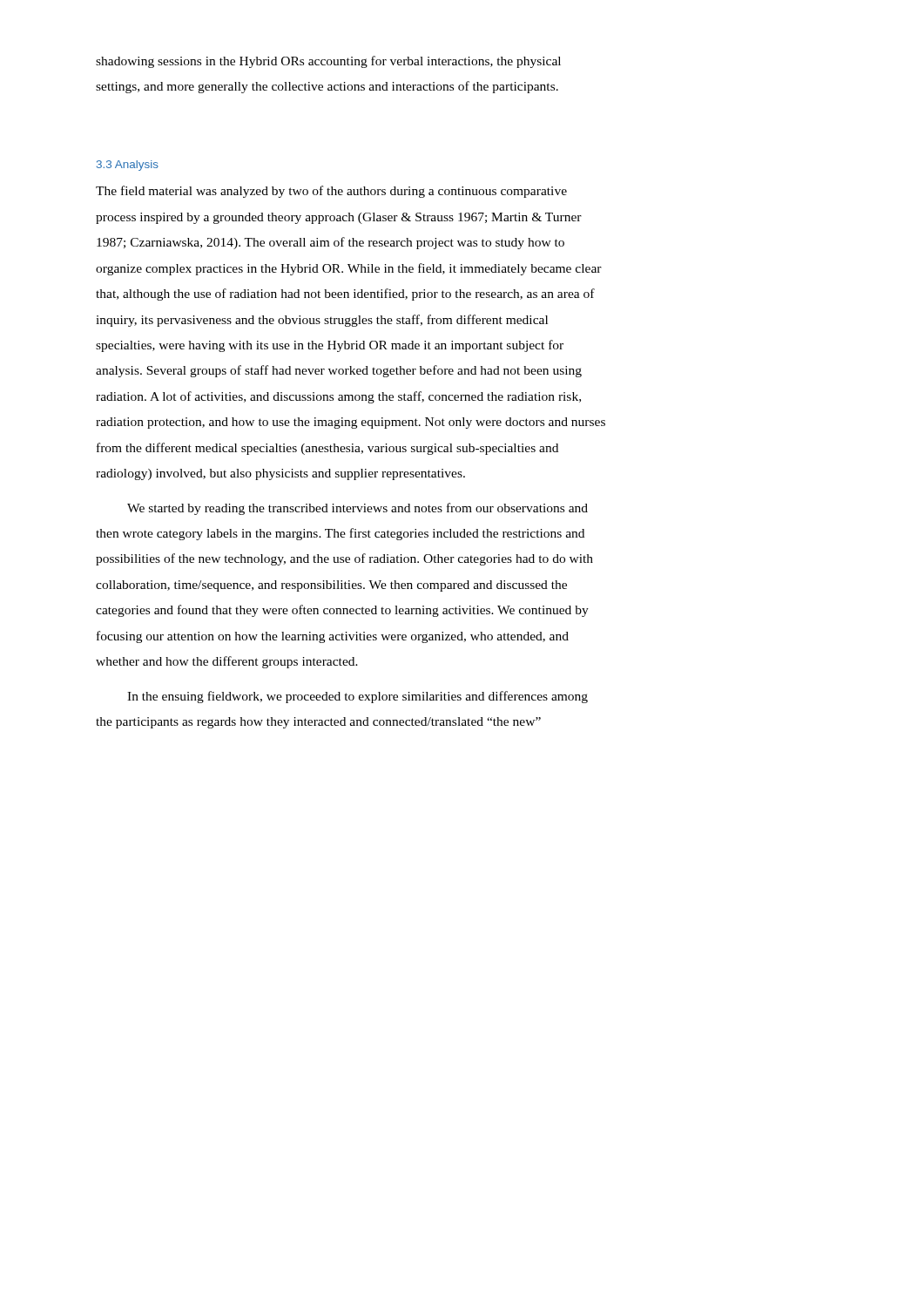Find the text block with the text "We started by reading the"

click(462, 584)
